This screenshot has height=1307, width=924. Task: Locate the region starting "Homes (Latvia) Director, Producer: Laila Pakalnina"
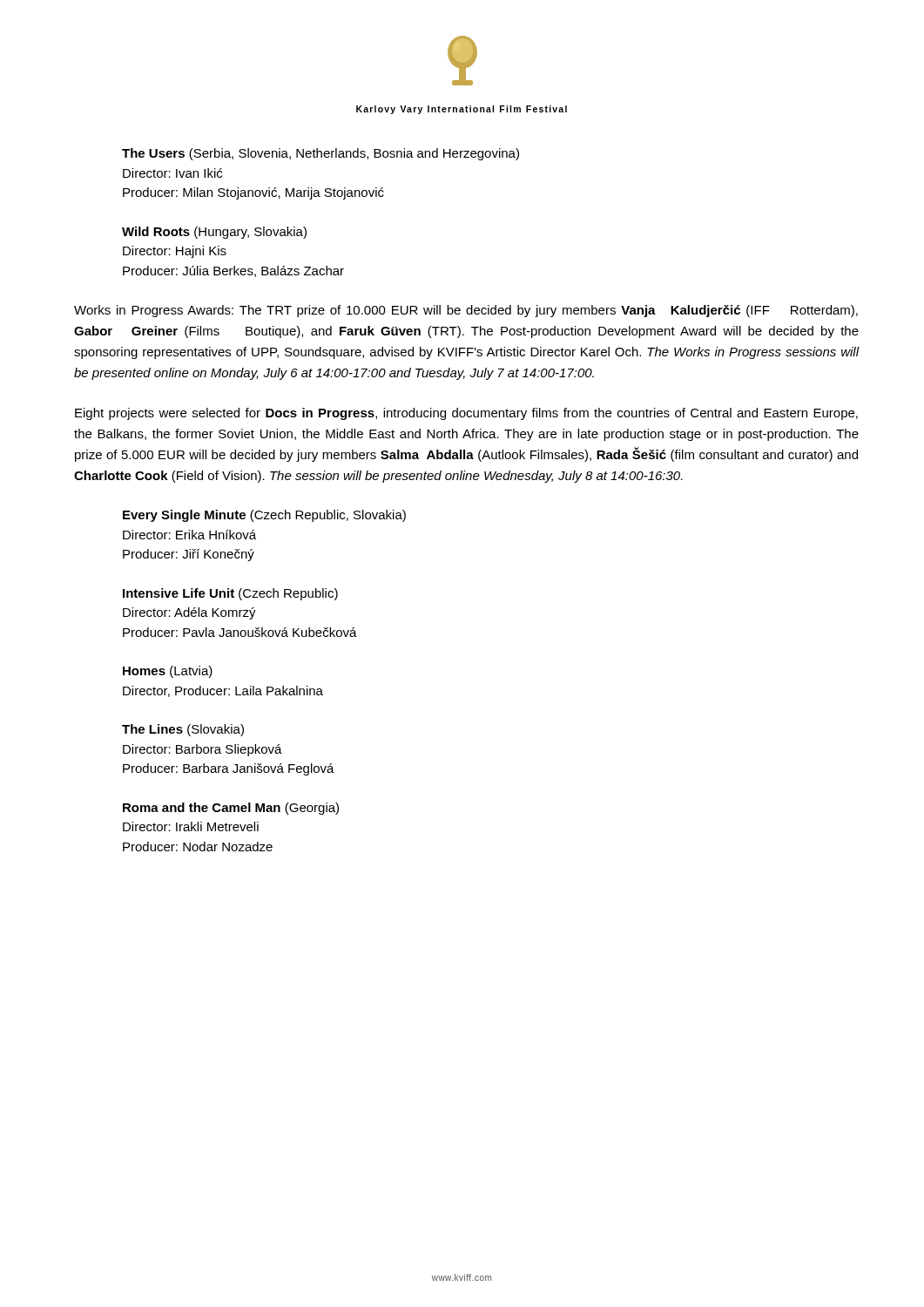[x=222, y=680]
